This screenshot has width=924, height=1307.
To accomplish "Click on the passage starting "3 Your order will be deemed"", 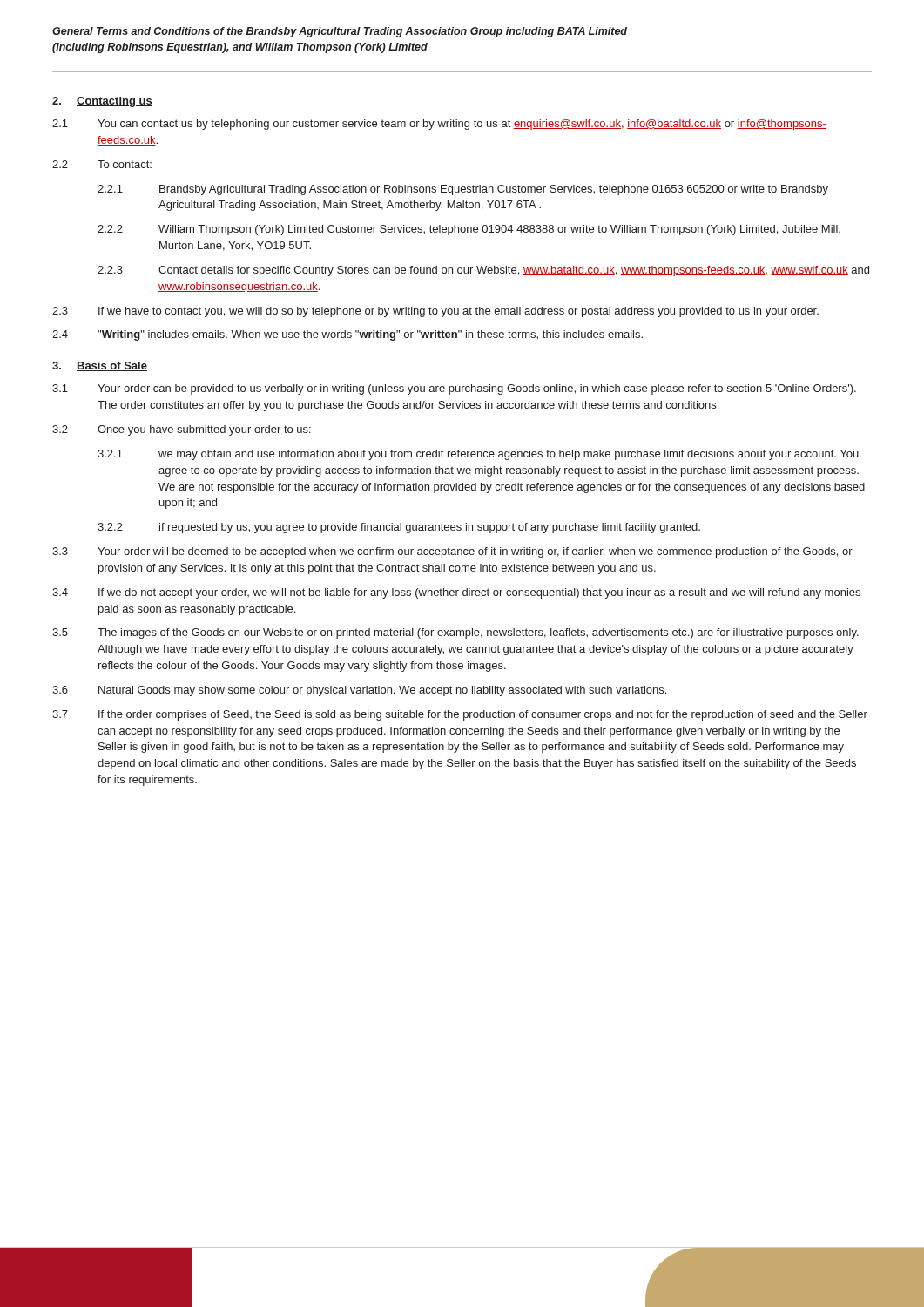I will pos(462,560).
